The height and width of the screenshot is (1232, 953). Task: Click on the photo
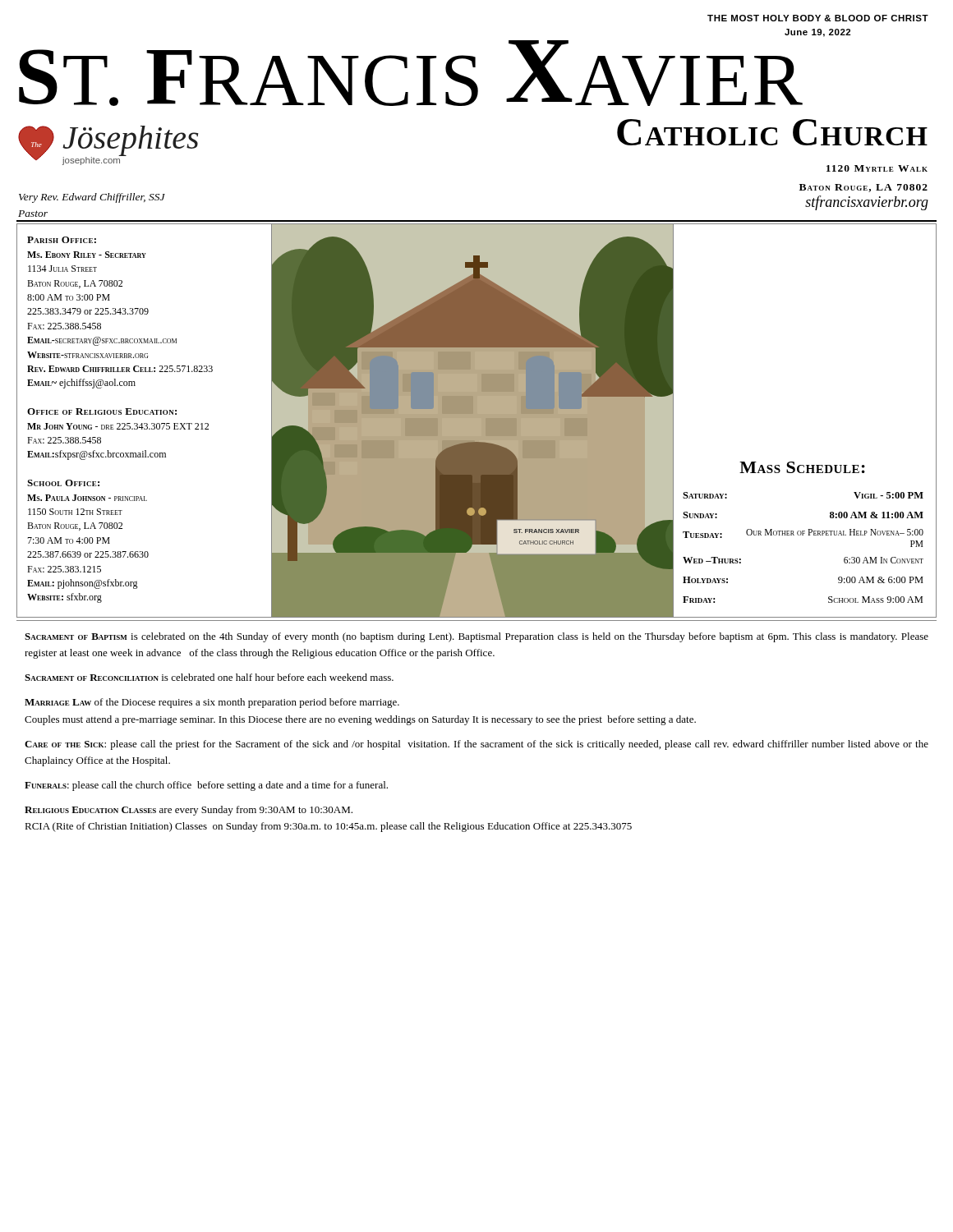pyautogui.click(x=472, y=421)
